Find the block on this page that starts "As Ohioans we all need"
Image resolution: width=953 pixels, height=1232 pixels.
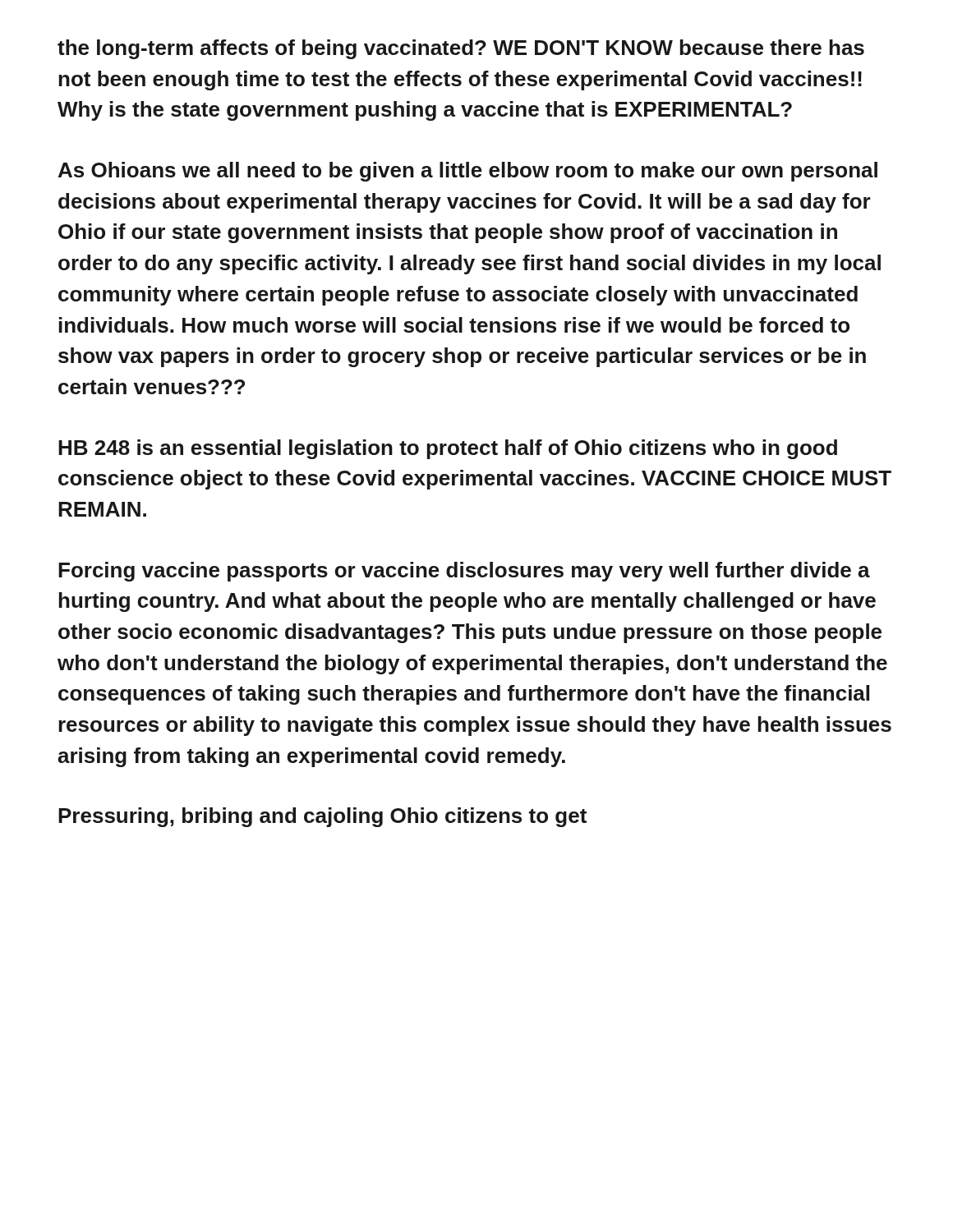click(470, 278)
